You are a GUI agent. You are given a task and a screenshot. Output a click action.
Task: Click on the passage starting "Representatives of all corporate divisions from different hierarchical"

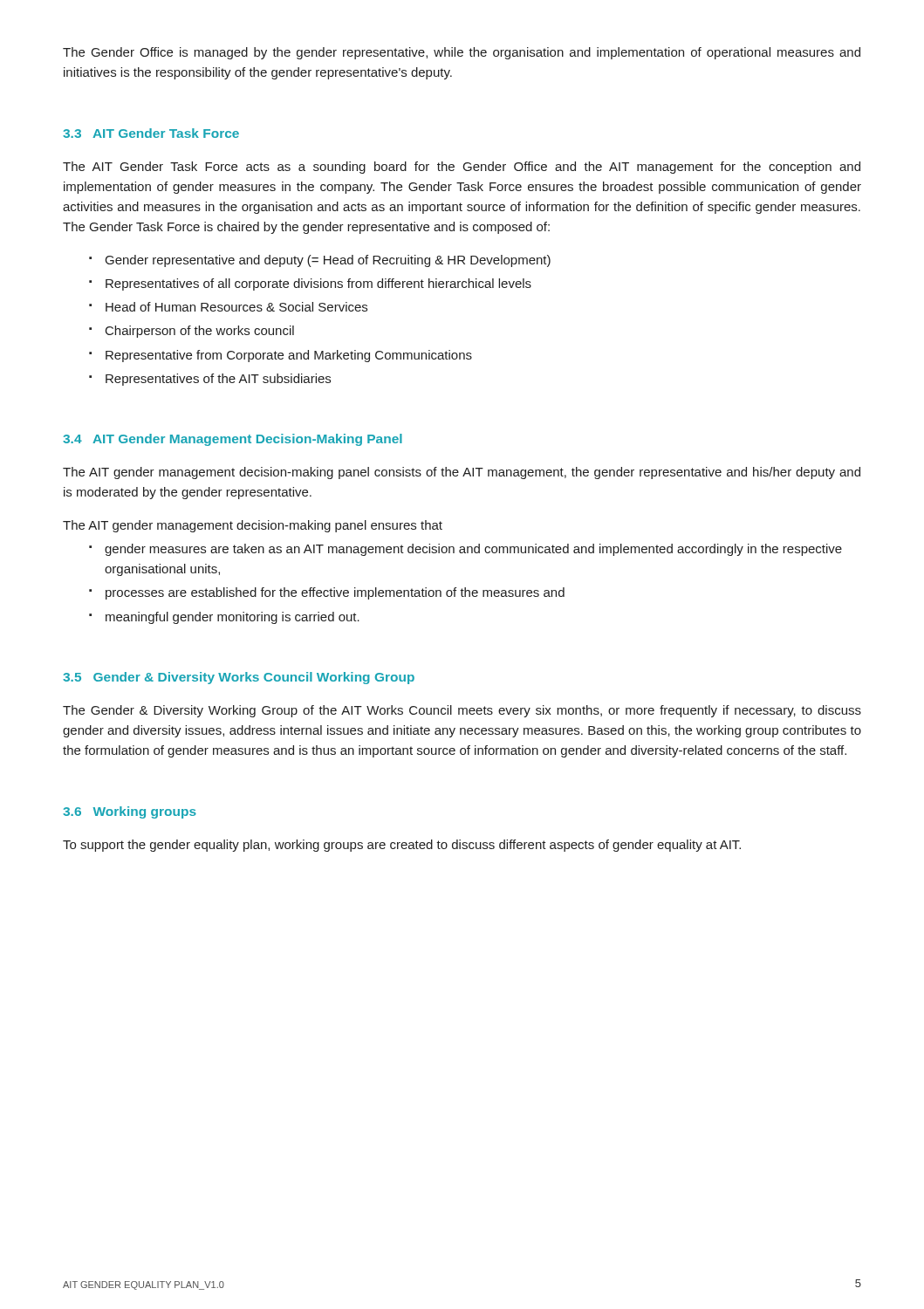point(318,283)
